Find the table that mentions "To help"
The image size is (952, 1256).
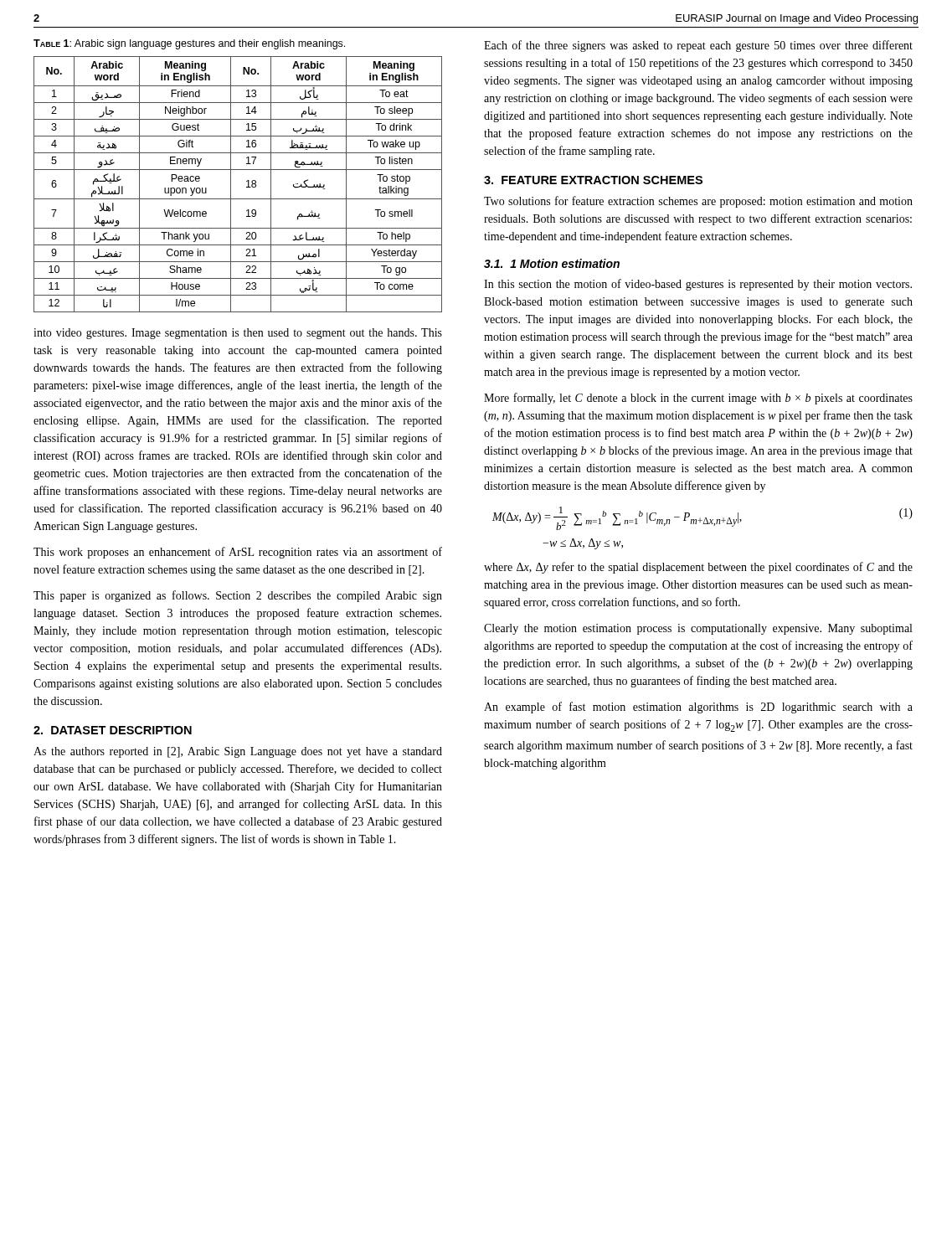(x=238, y=184)
